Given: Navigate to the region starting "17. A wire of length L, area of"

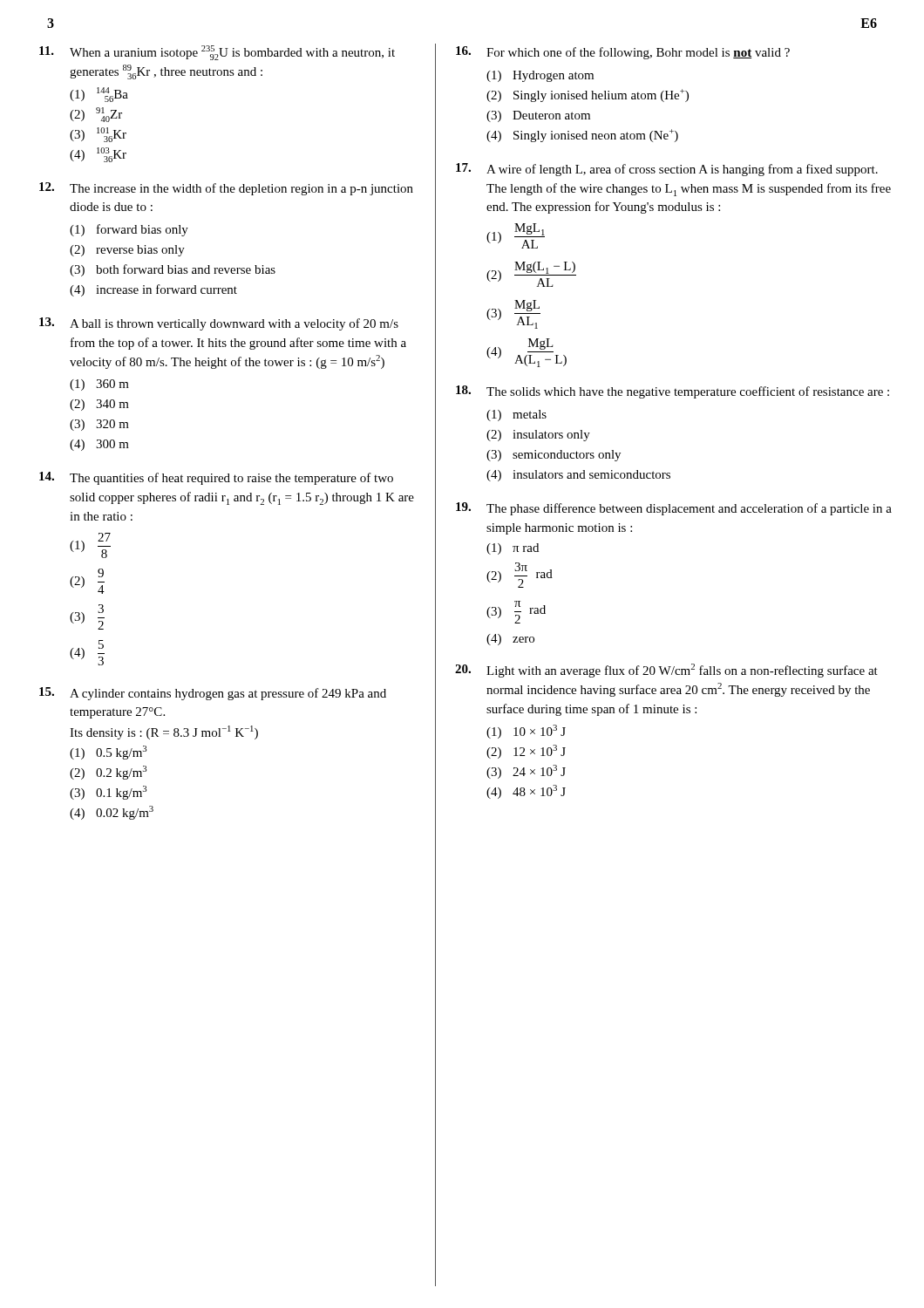Looking at the screenshot, I should [667, 170].
